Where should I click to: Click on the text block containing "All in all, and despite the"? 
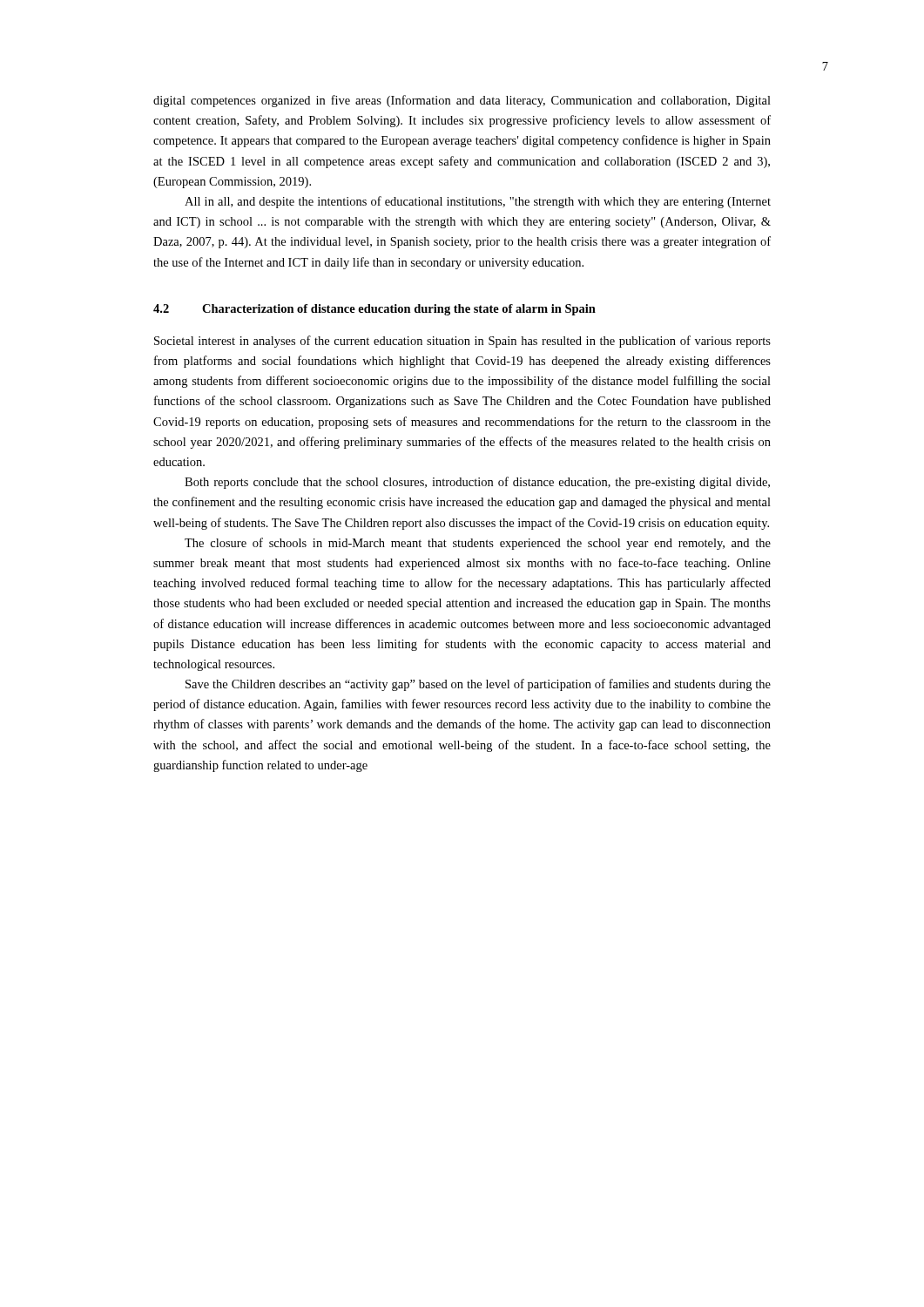462,232
